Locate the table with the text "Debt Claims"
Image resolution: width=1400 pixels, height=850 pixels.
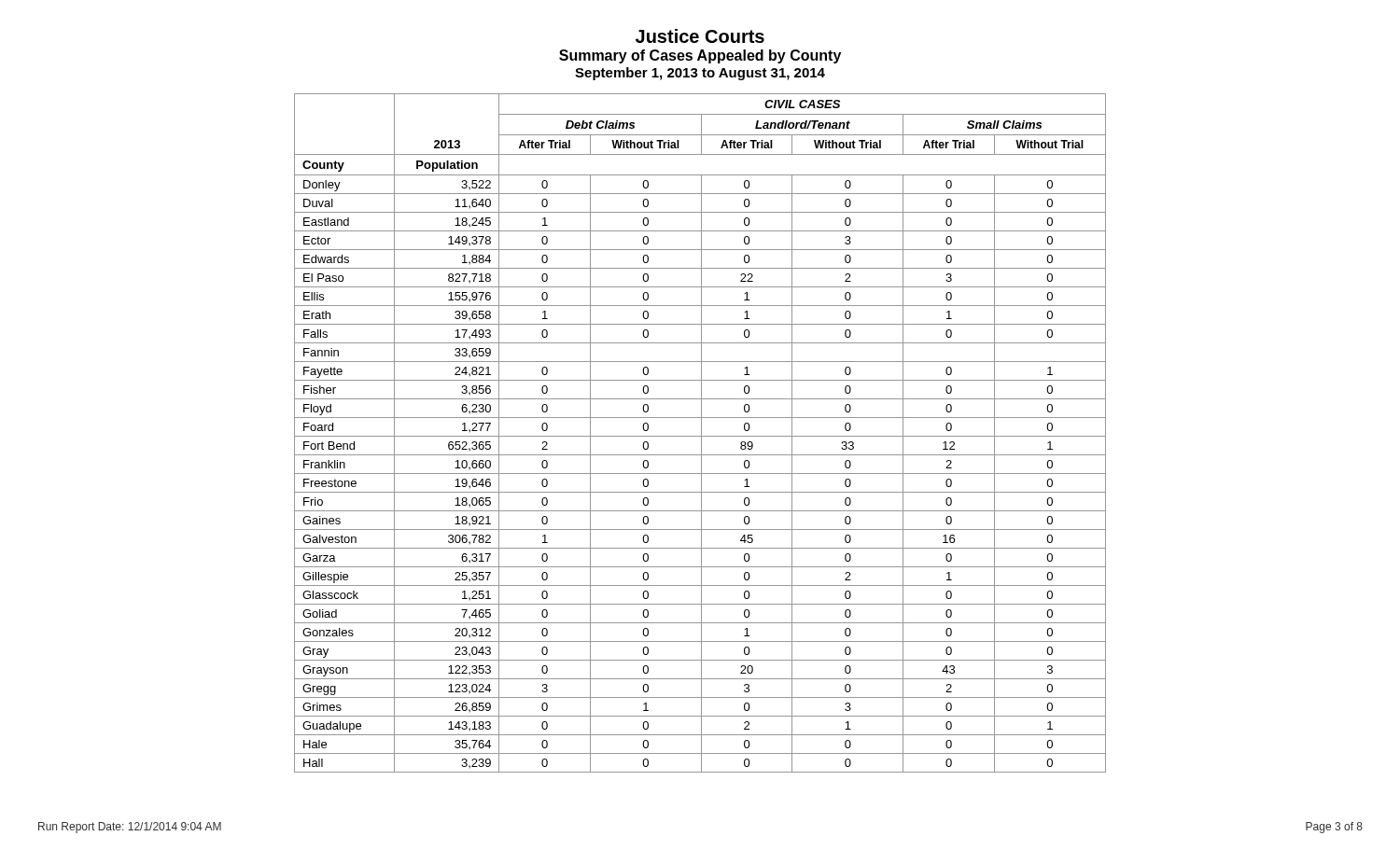pos(700,433)
